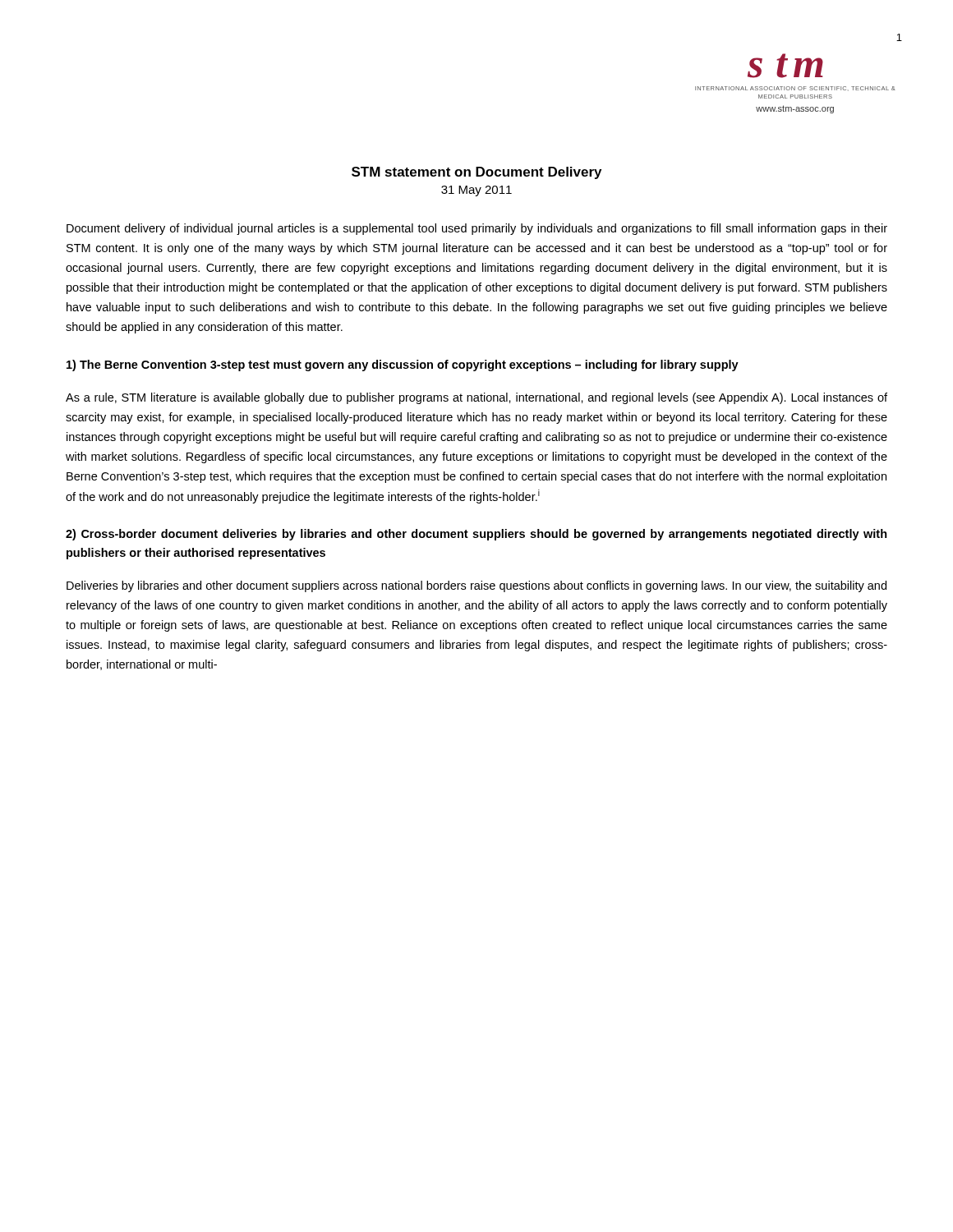
Task: Locate the text block that says "Deliveries by libraries and other document suppliers"
Action: tap(476, 625)
